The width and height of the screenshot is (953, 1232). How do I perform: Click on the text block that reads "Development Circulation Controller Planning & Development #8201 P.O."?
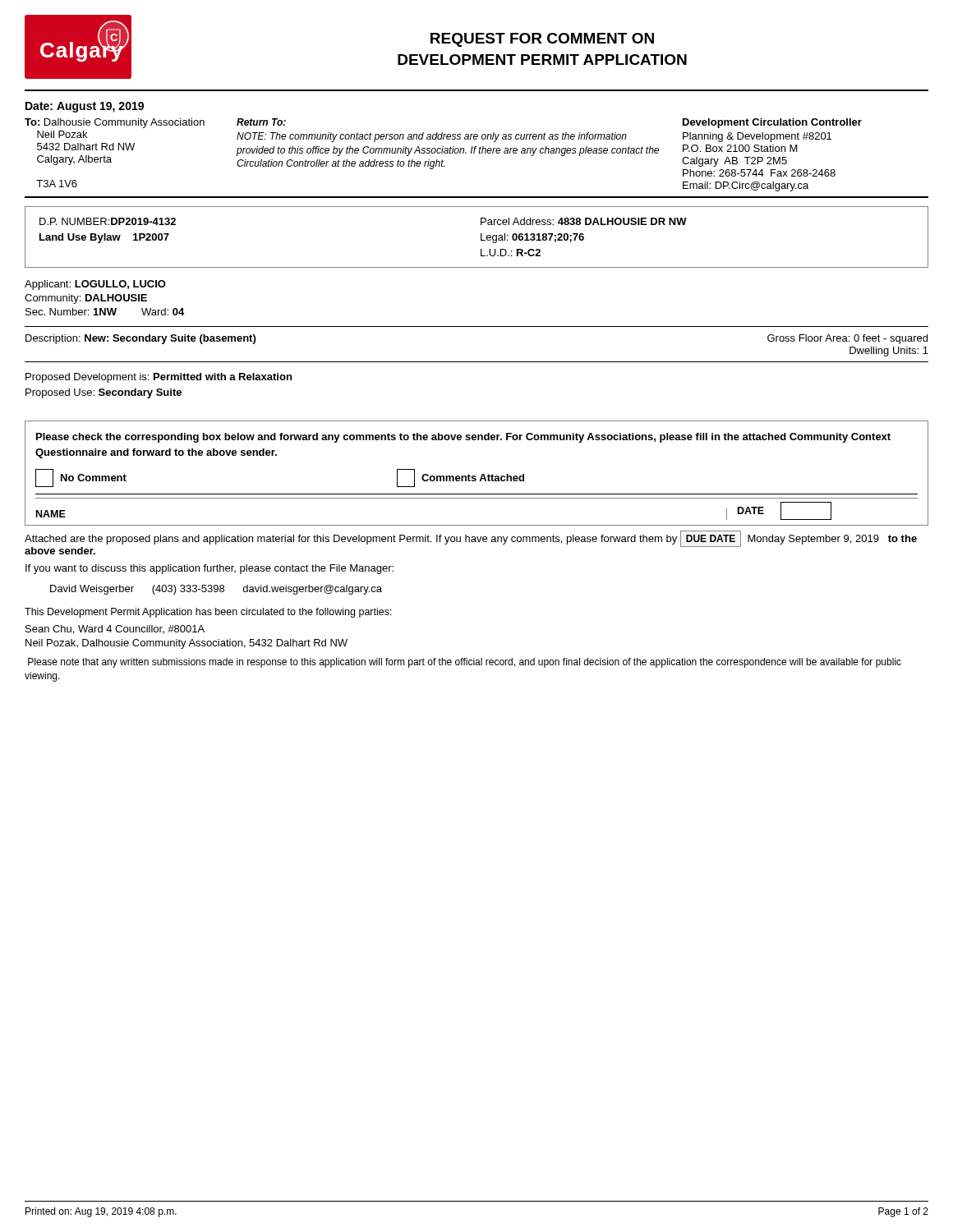[x=805, y=154]
